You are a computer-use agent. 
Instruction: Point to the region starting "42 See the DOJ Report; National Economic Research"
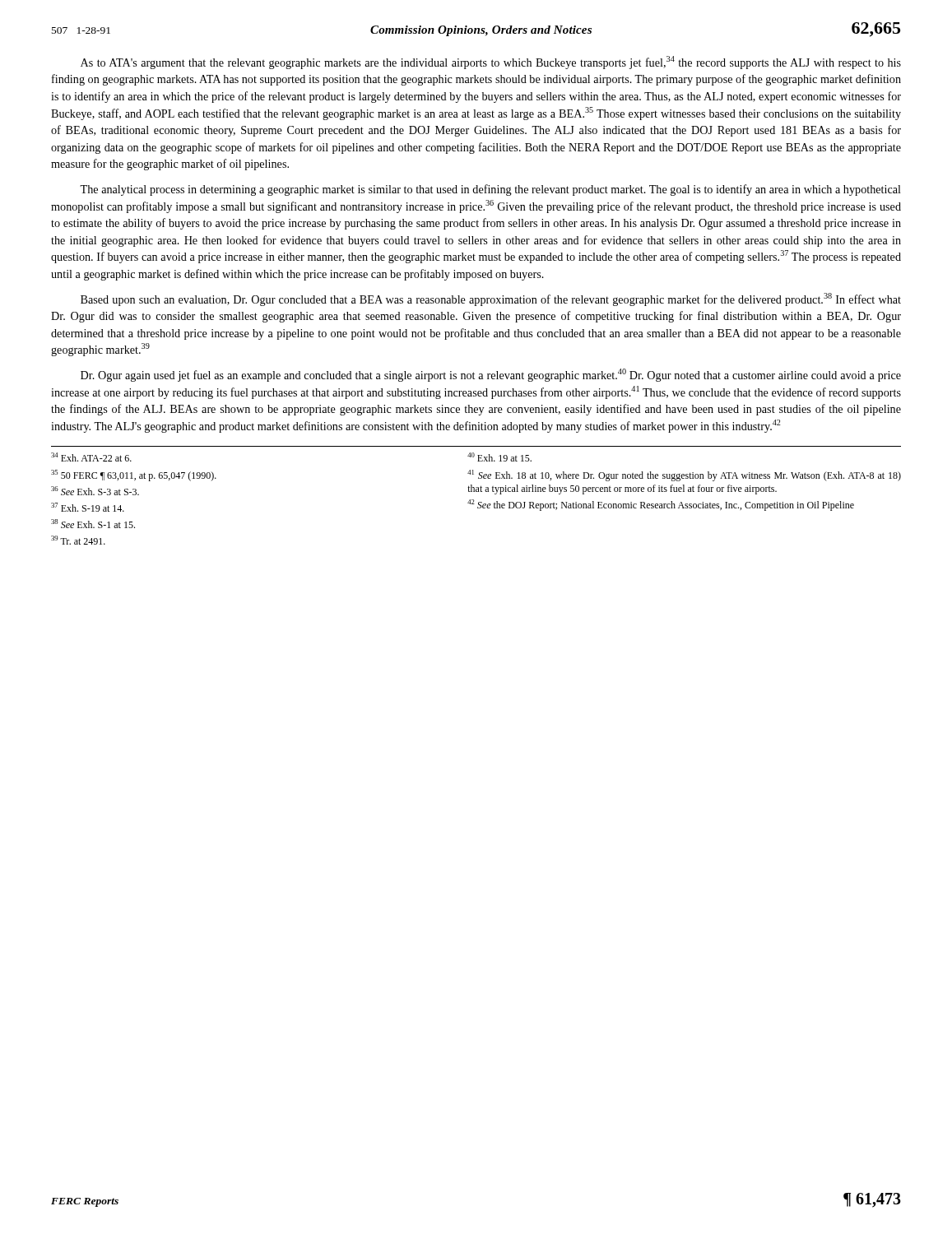(661, 505)
